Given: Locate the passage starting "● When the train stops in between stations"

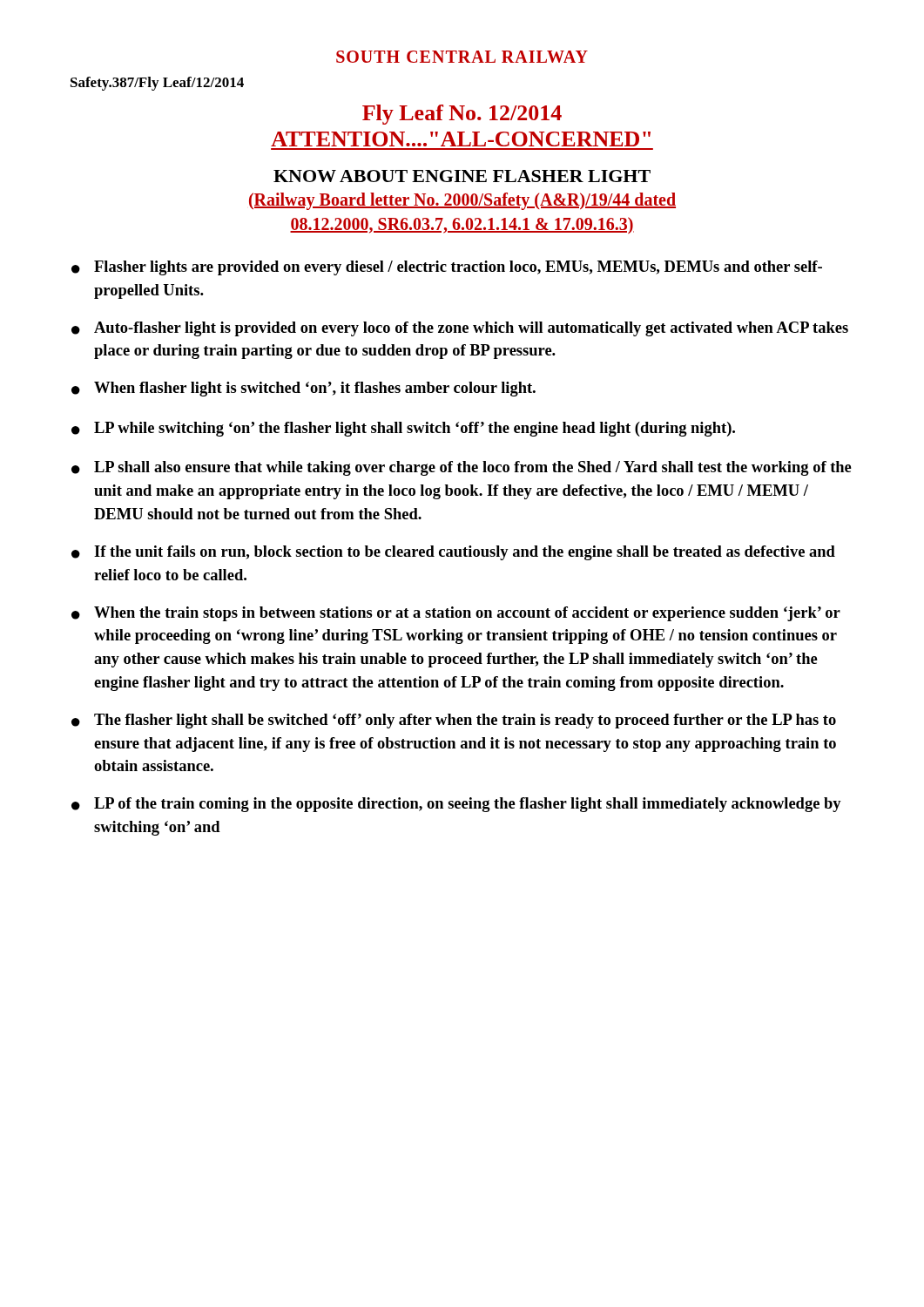Looking at the screenshot, I should [x=462, y=648].
